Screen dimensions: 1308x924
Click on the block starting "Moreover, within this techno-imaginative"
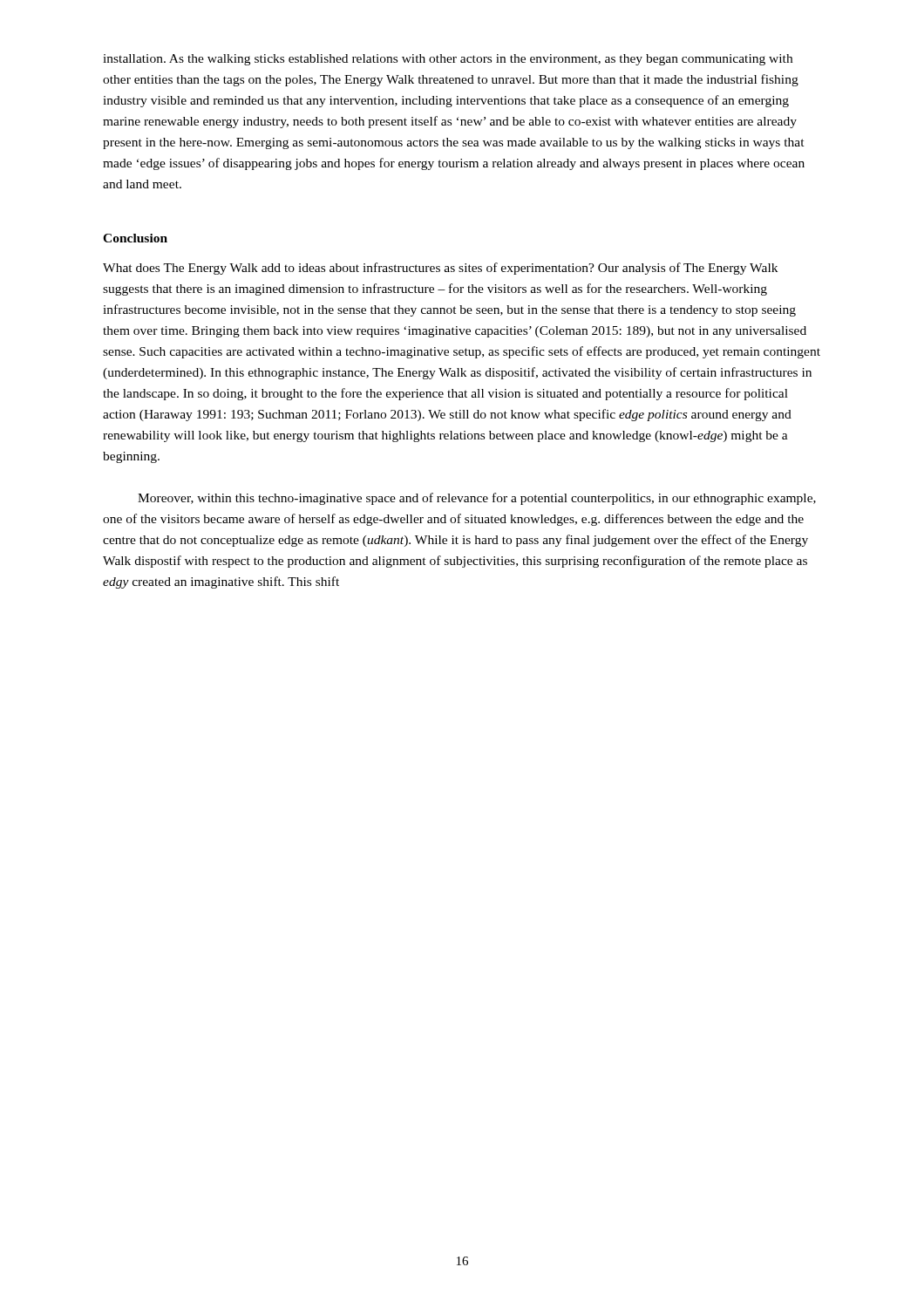tap(462, 540)
